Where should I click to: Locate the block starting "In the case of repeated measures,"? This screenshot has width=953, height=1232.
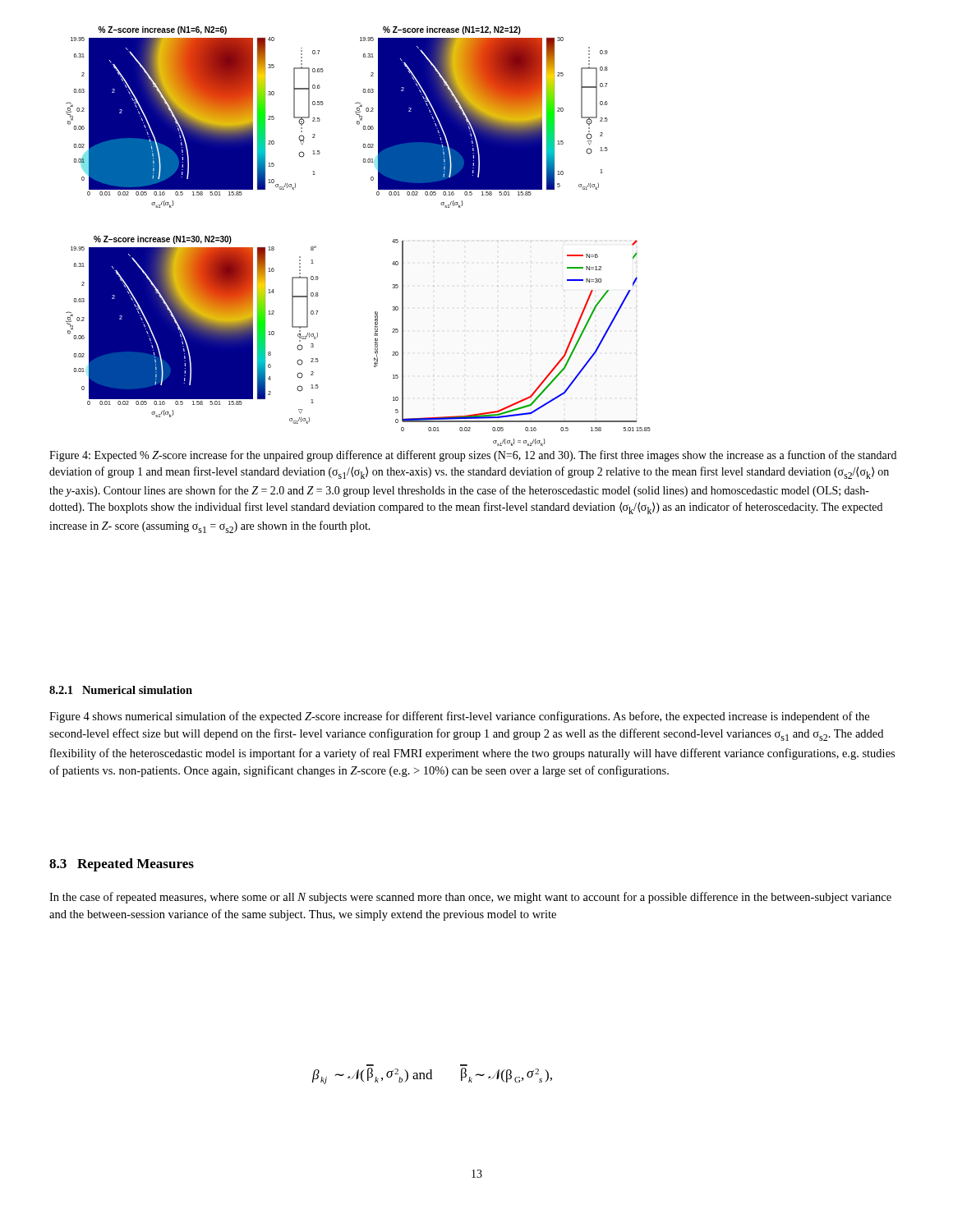tap(476, 906)
